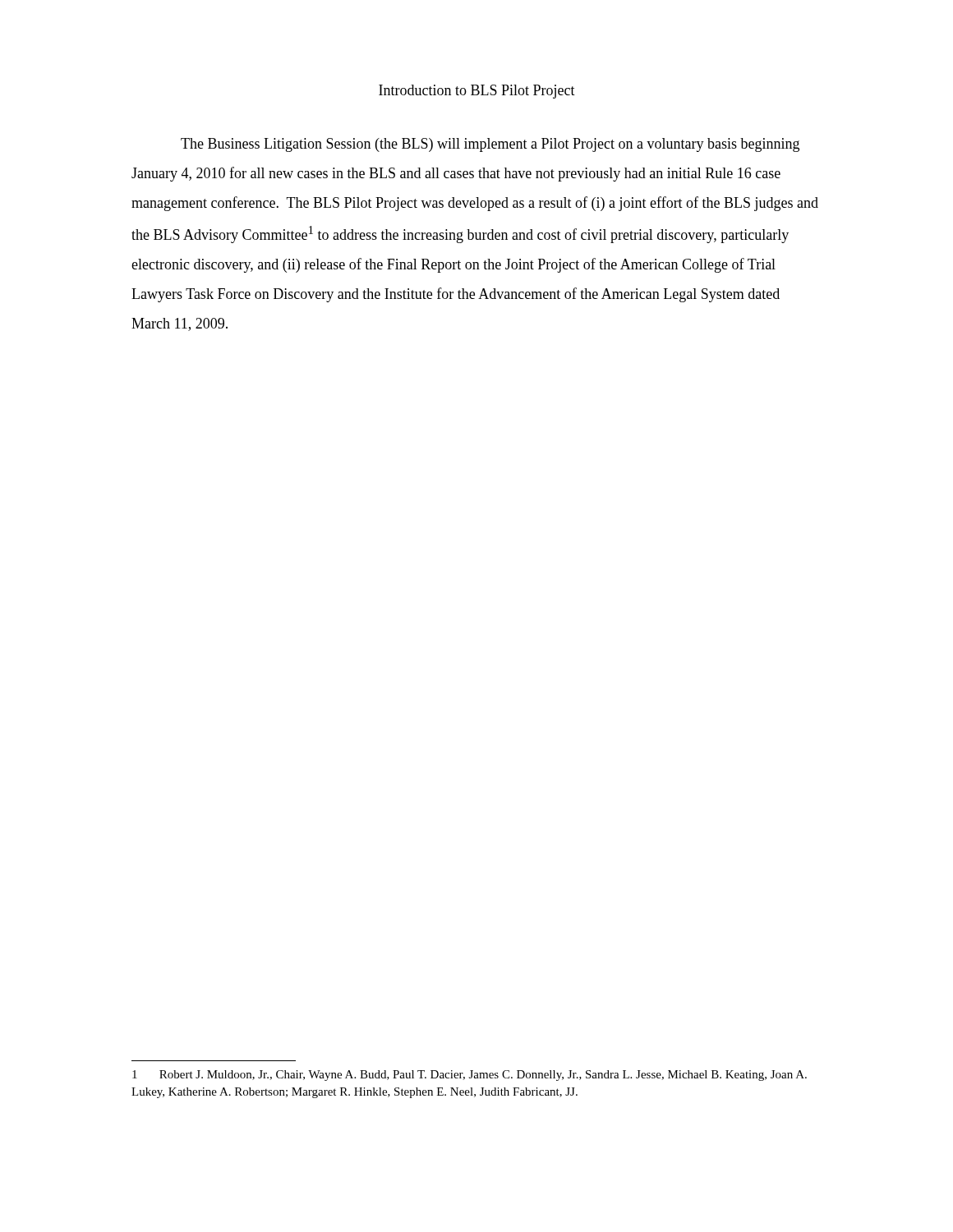The height and width of the screenshot is (1232, 953).
Task: Find the title on this page that starts "Introduction to BLS Pilot"
Action: pyautogui.click(x=476, y=90)
